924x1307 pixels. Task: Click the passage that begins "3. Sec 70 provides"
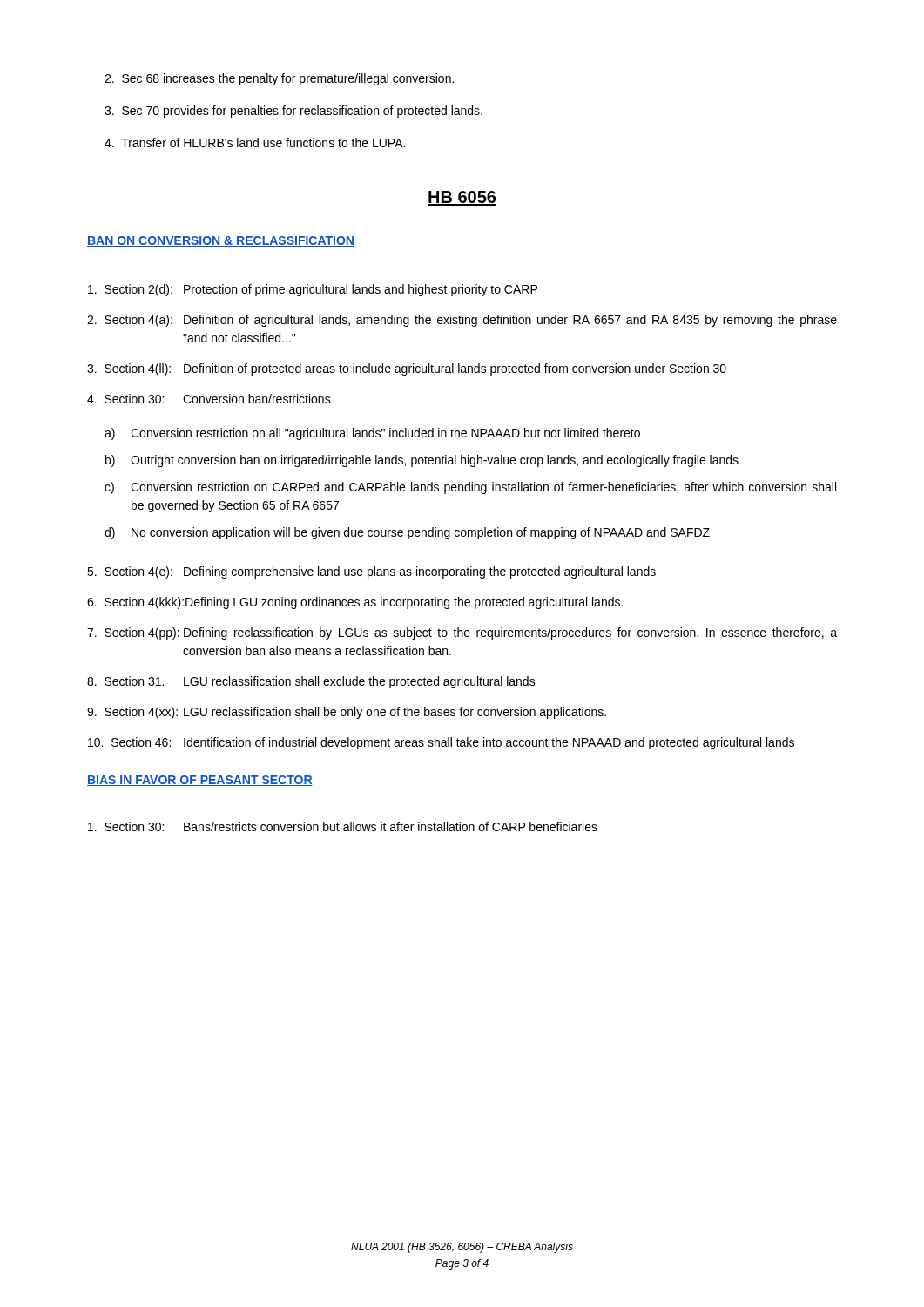click(294, 111)
